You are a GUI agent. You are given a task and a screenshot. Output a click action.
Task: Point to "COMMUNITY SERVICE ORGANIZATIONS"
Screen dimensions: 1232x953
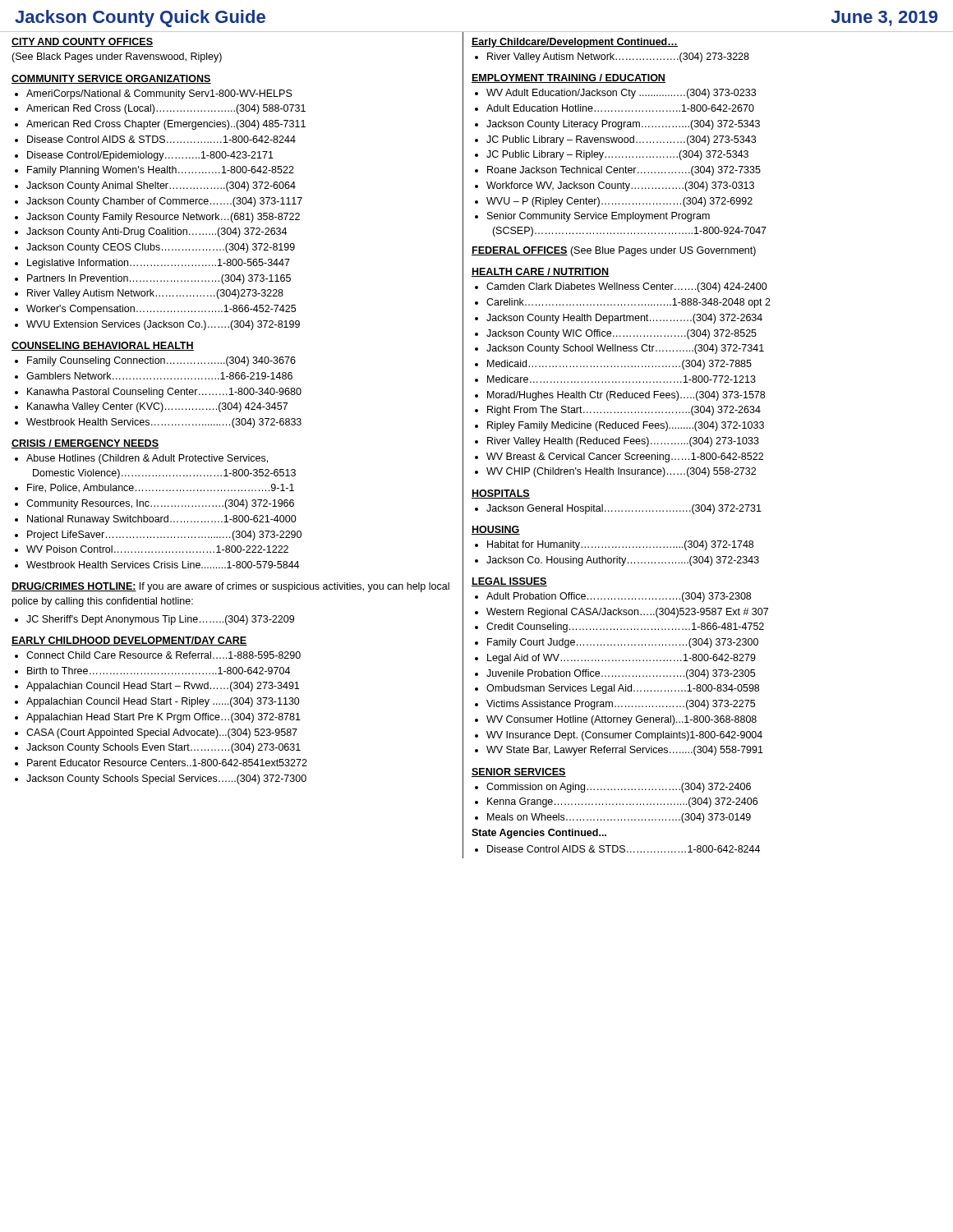(111, 78)
